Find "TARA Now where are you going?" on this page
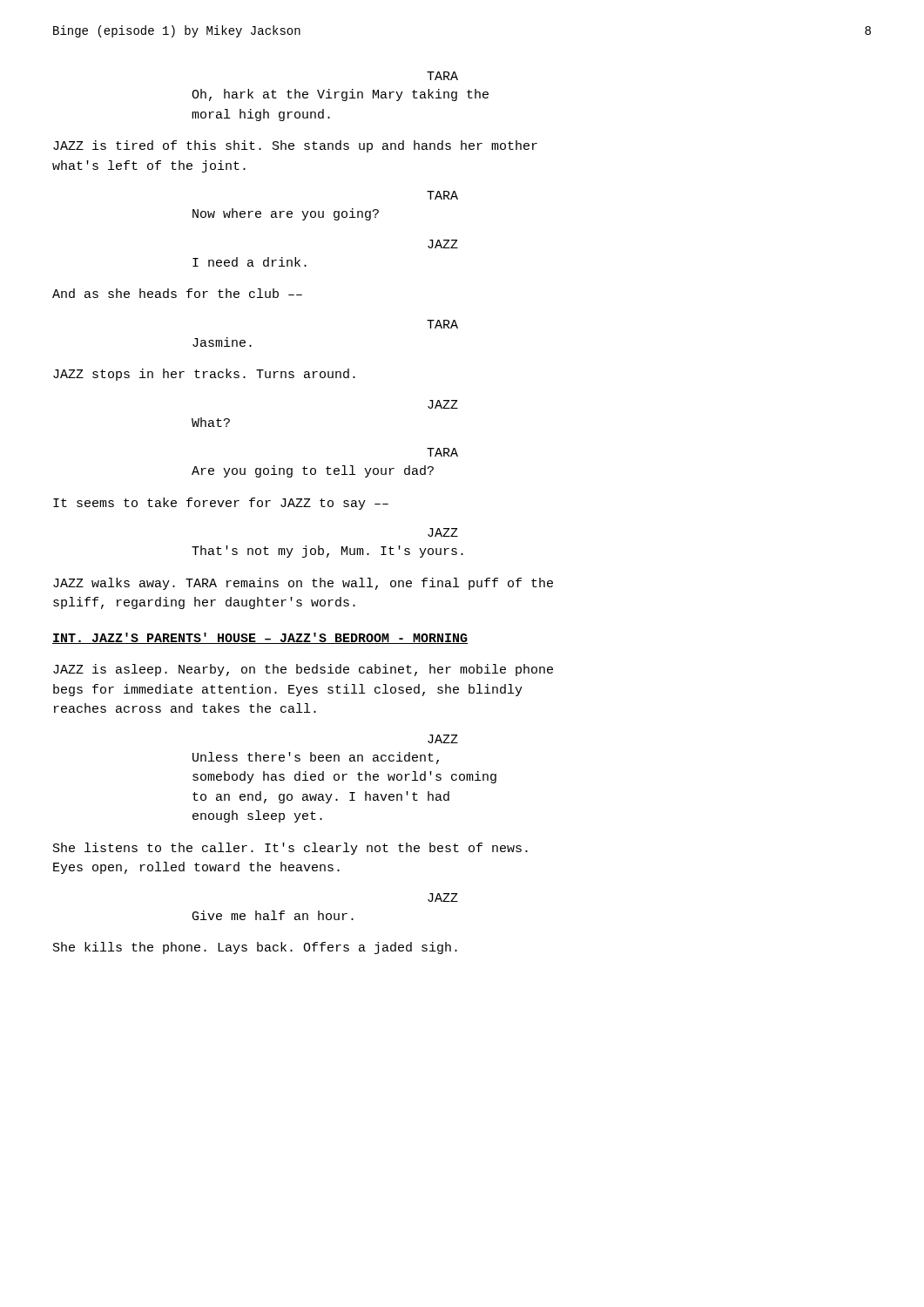The width and height of the screenshot is (924, 1307). tap(442, 195)
